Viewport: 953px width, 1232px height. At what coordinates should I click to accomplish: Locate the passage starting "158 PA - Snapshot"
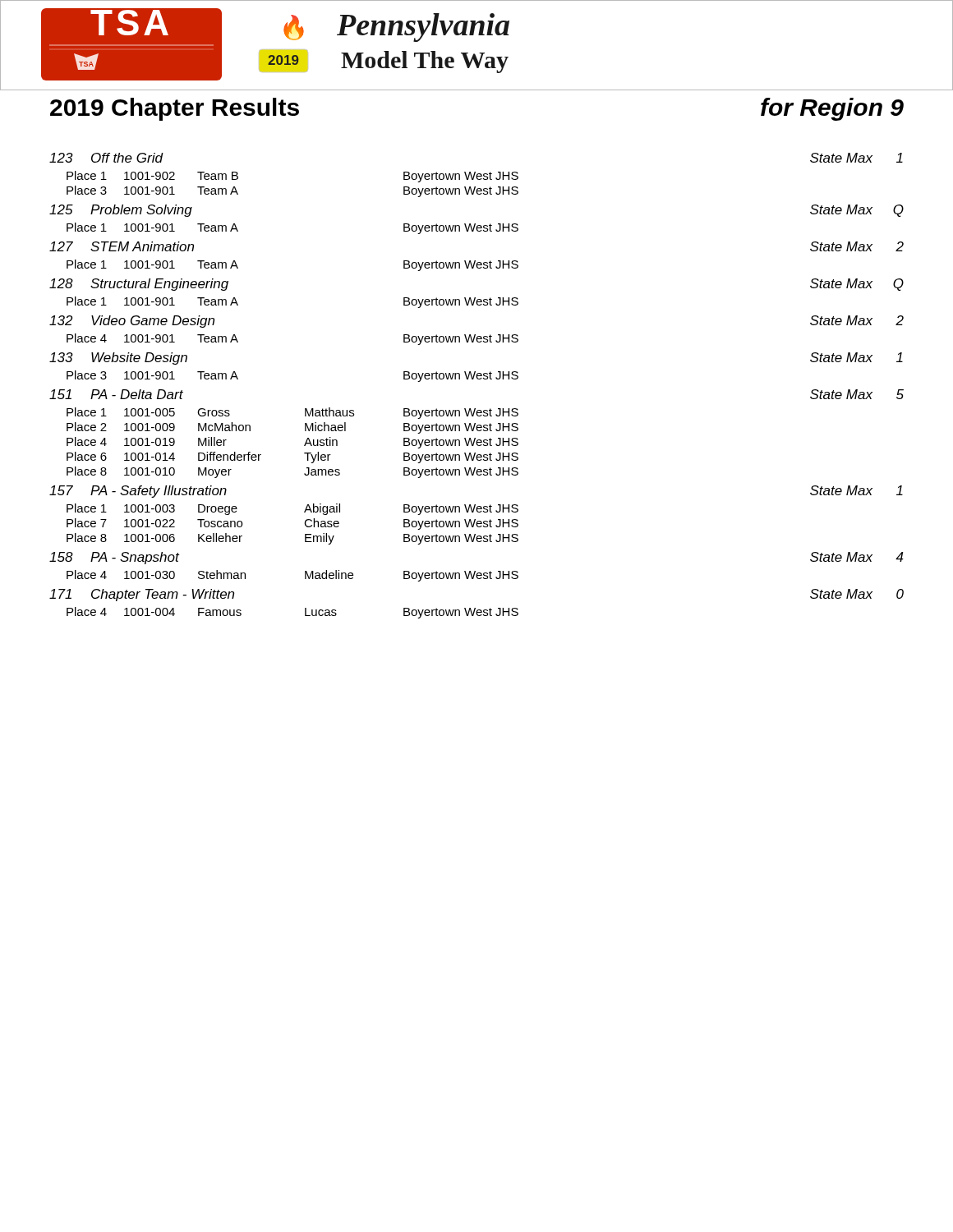click(x=128, y=558)
